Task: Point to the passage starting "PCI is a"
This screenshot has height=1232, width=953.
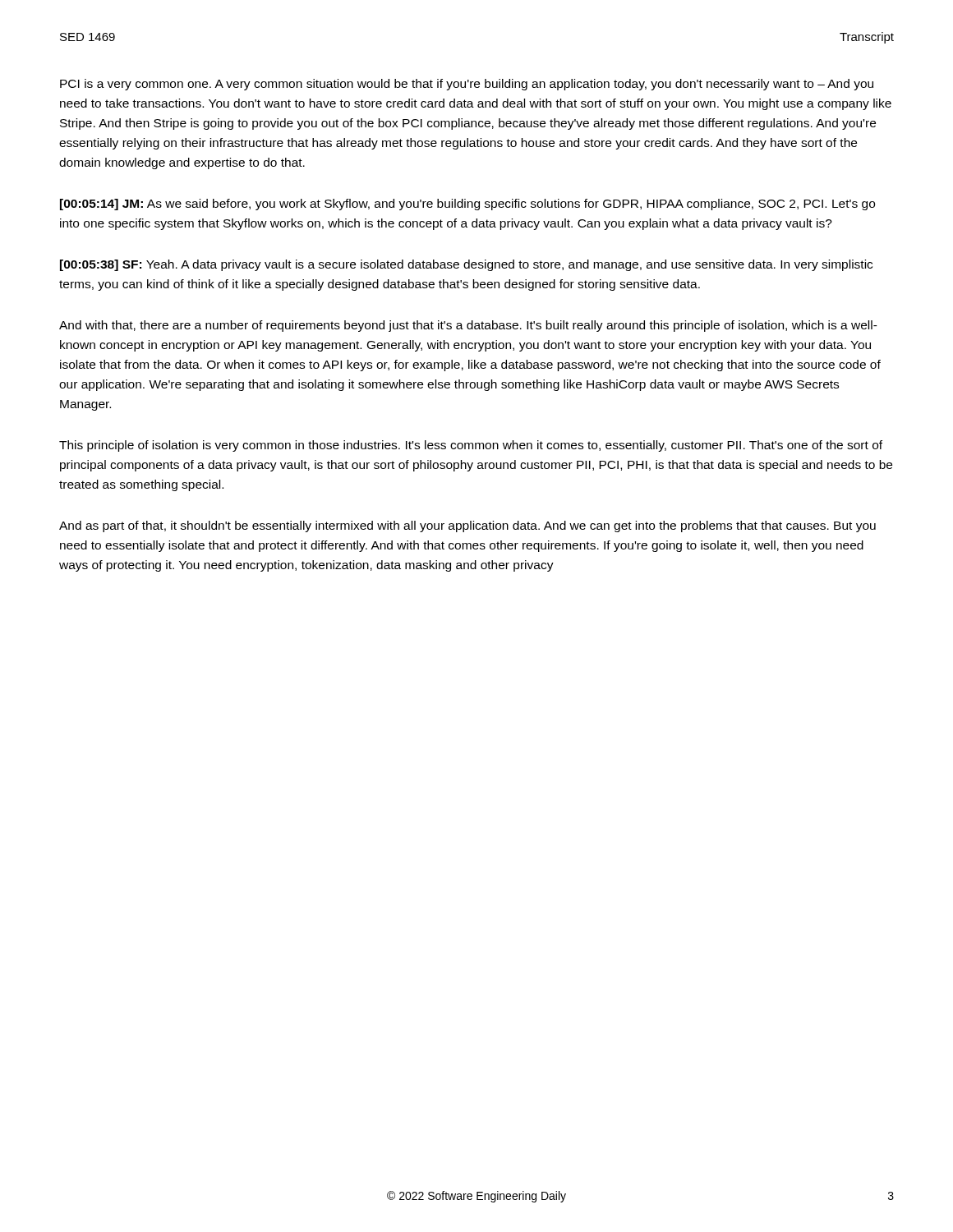Action: point(475,123)
